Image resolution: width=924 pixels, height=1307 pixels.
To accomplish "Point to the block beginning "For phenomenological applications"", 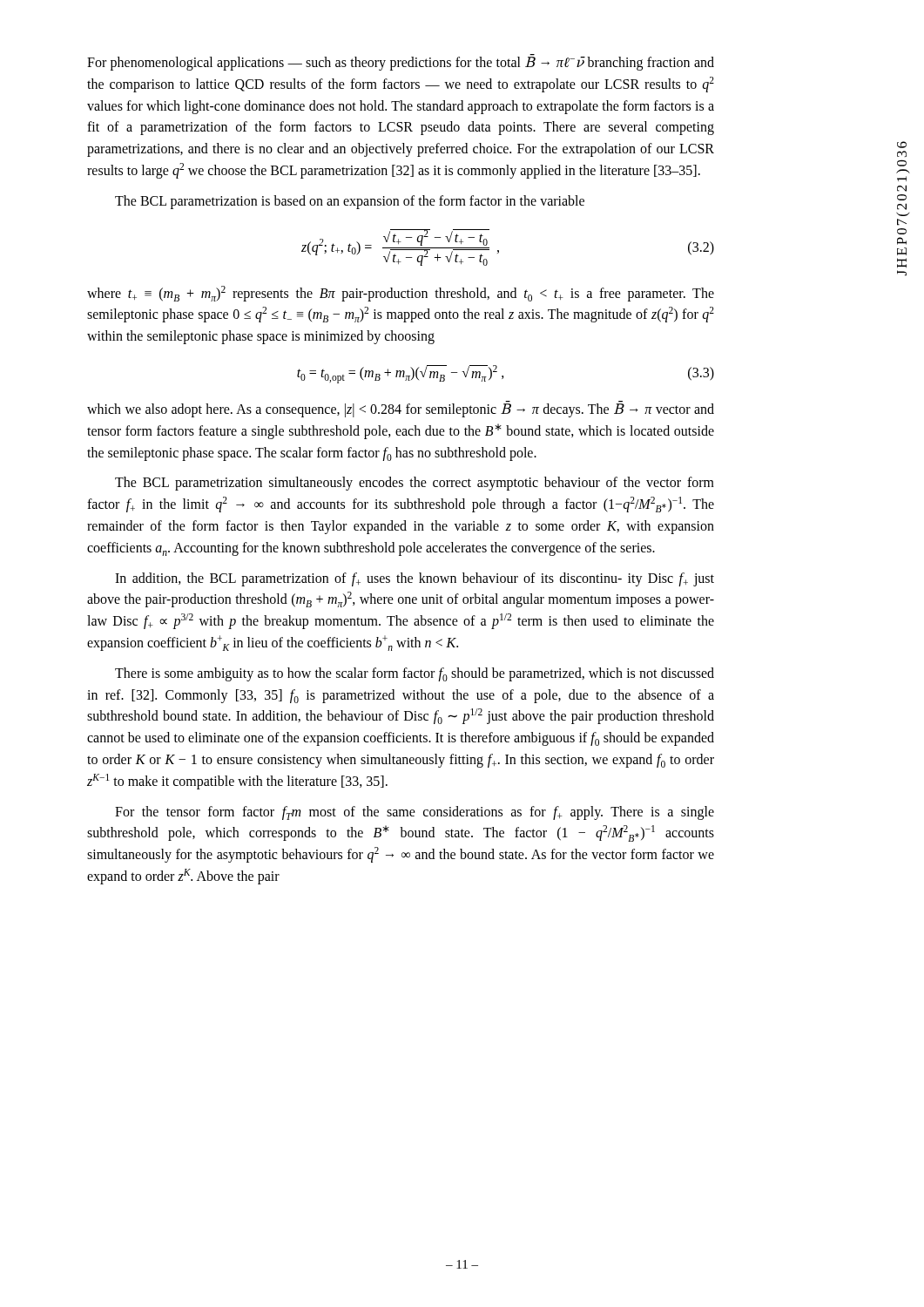I will click(401, 117).
